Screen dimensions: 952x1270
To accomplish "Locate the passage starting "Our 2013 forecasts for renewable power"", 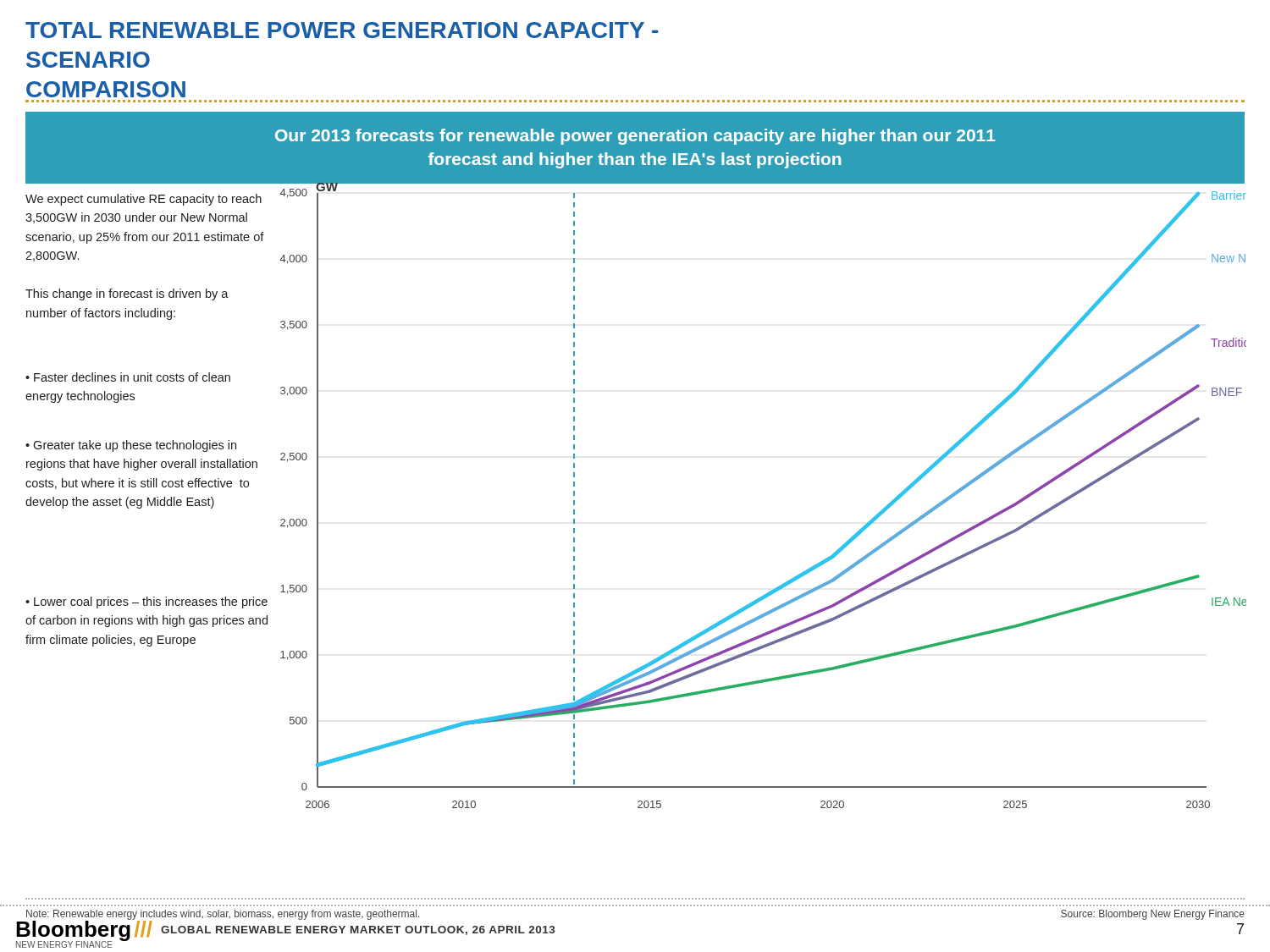I will [635, 147].
